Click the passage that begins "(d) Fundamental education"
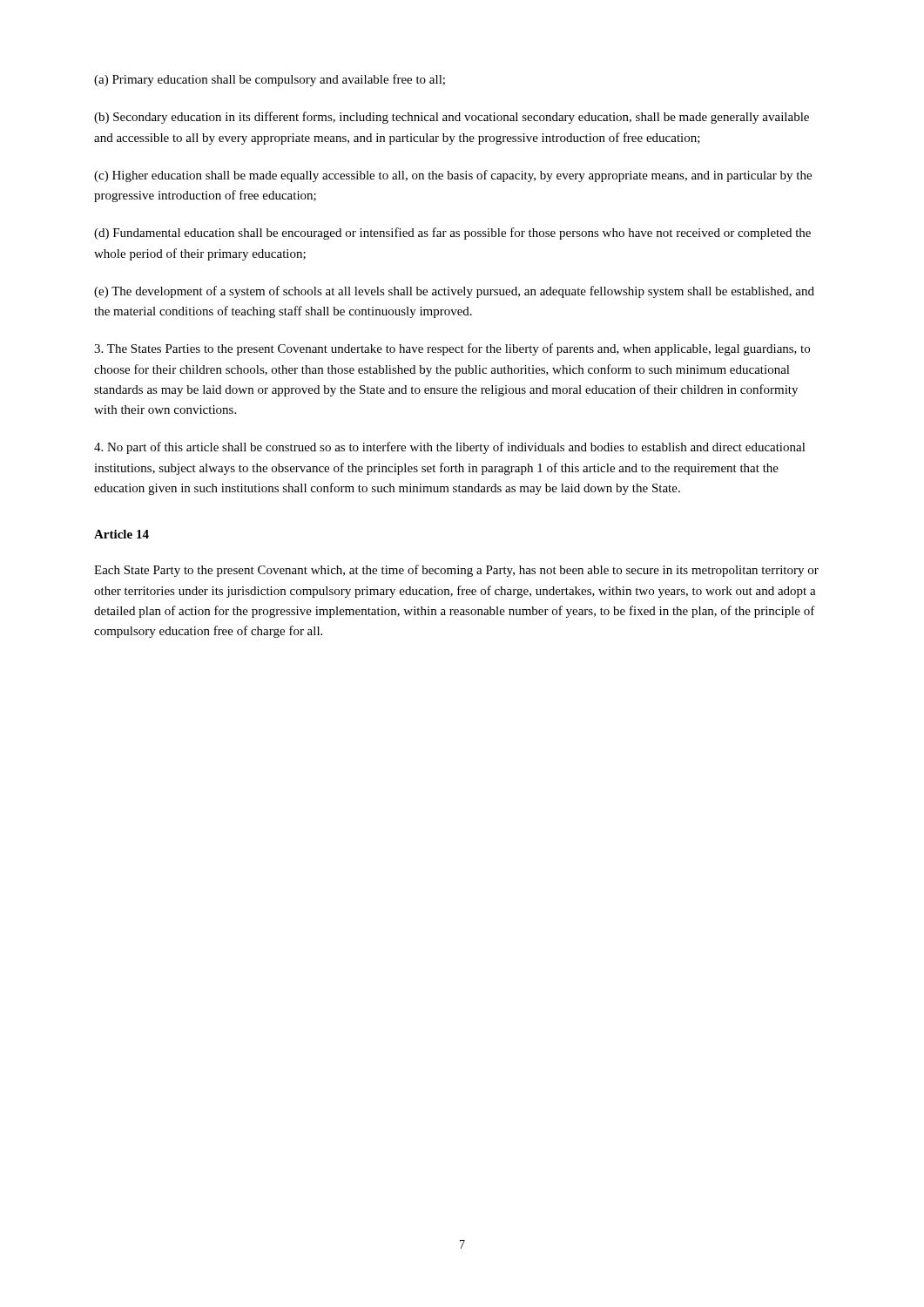 click(x=453, y=243)
